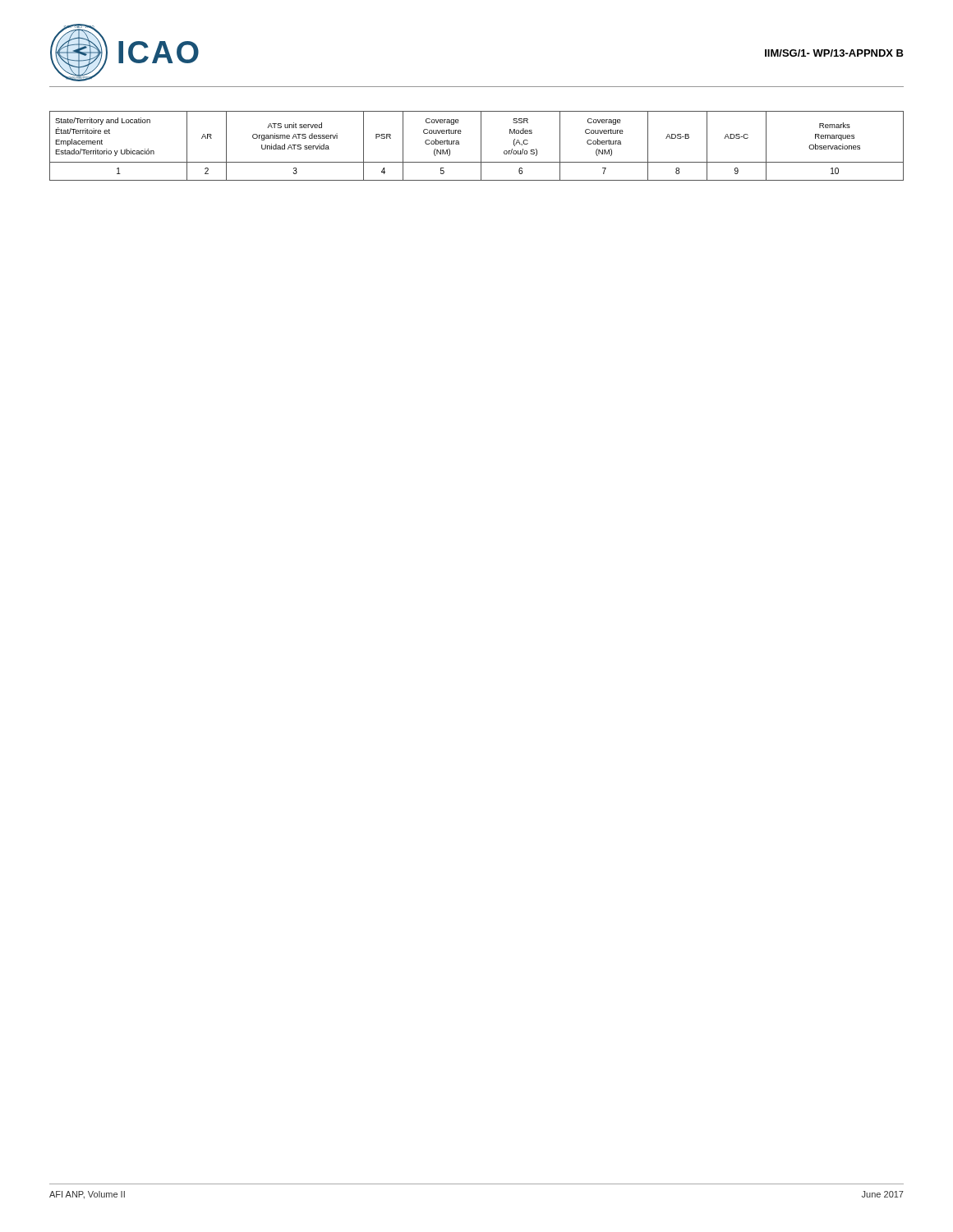The width and height of the screenshot is (953, 1232).
Task: Find the logo
Action: tap(125, 53)
